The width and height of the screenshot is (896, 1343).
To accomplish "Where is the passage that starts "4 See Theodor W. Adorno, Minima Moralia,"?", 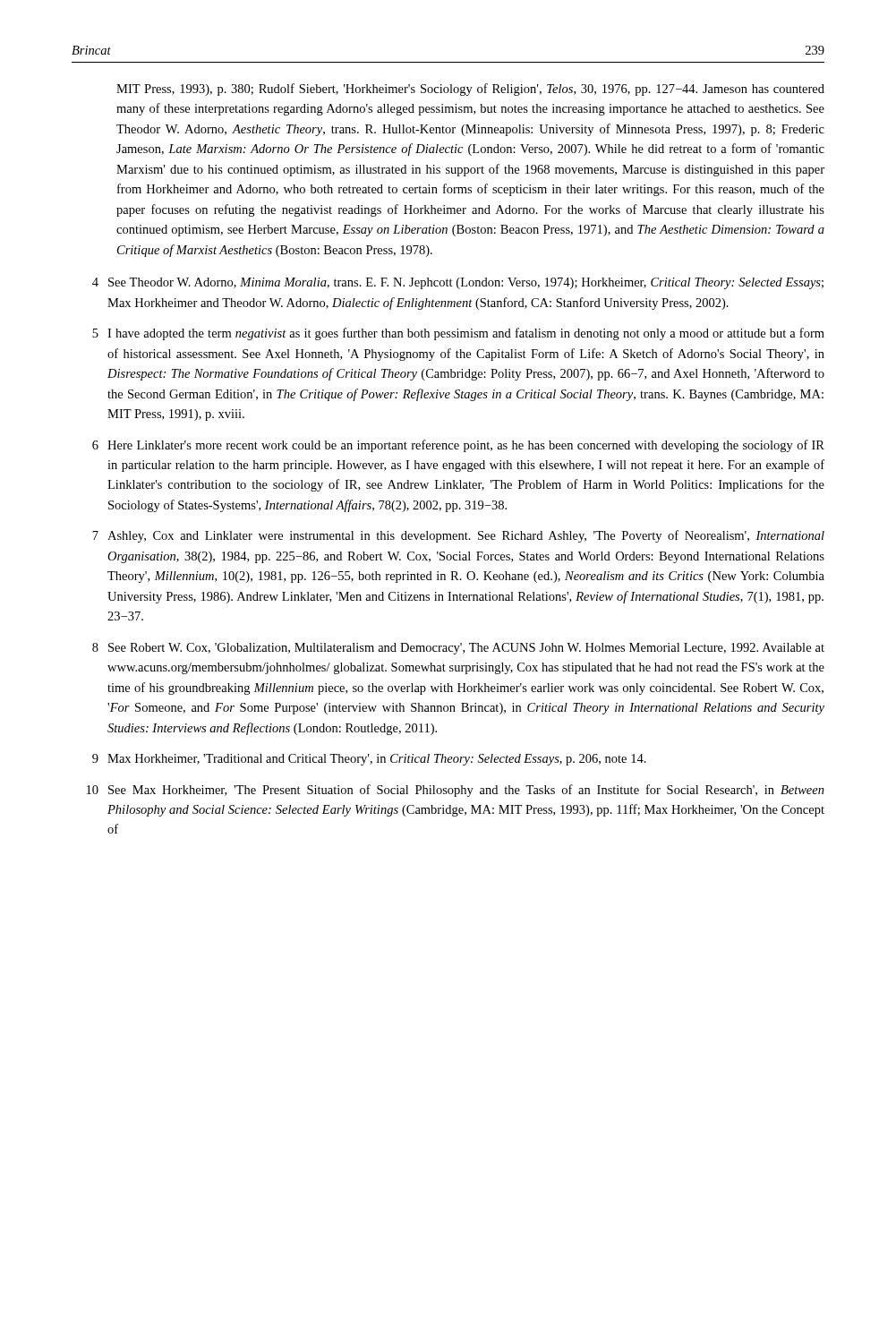I will (448, 293).
